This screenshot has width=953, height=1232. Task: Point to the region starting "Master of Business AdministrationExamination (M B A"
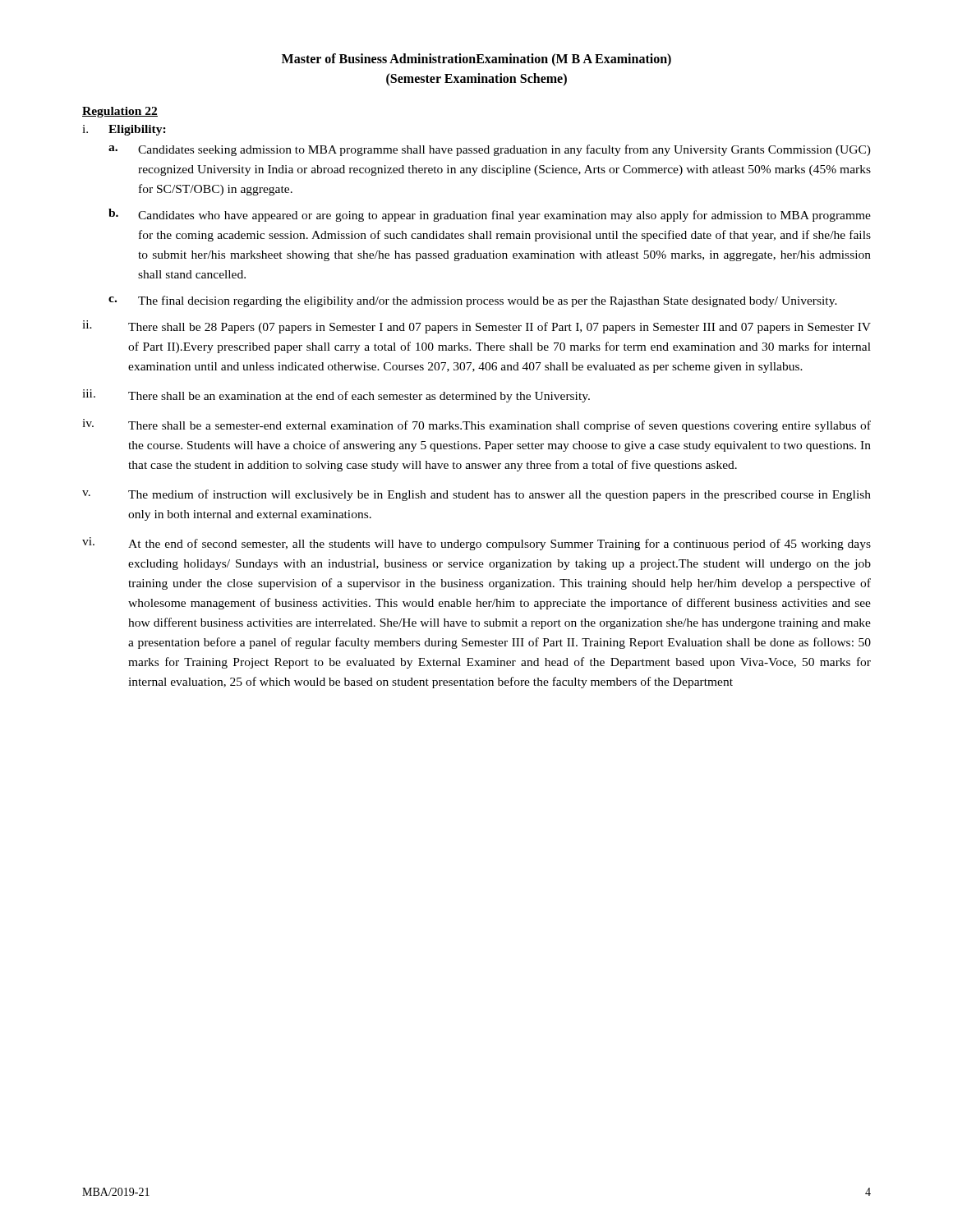[476, 69]
